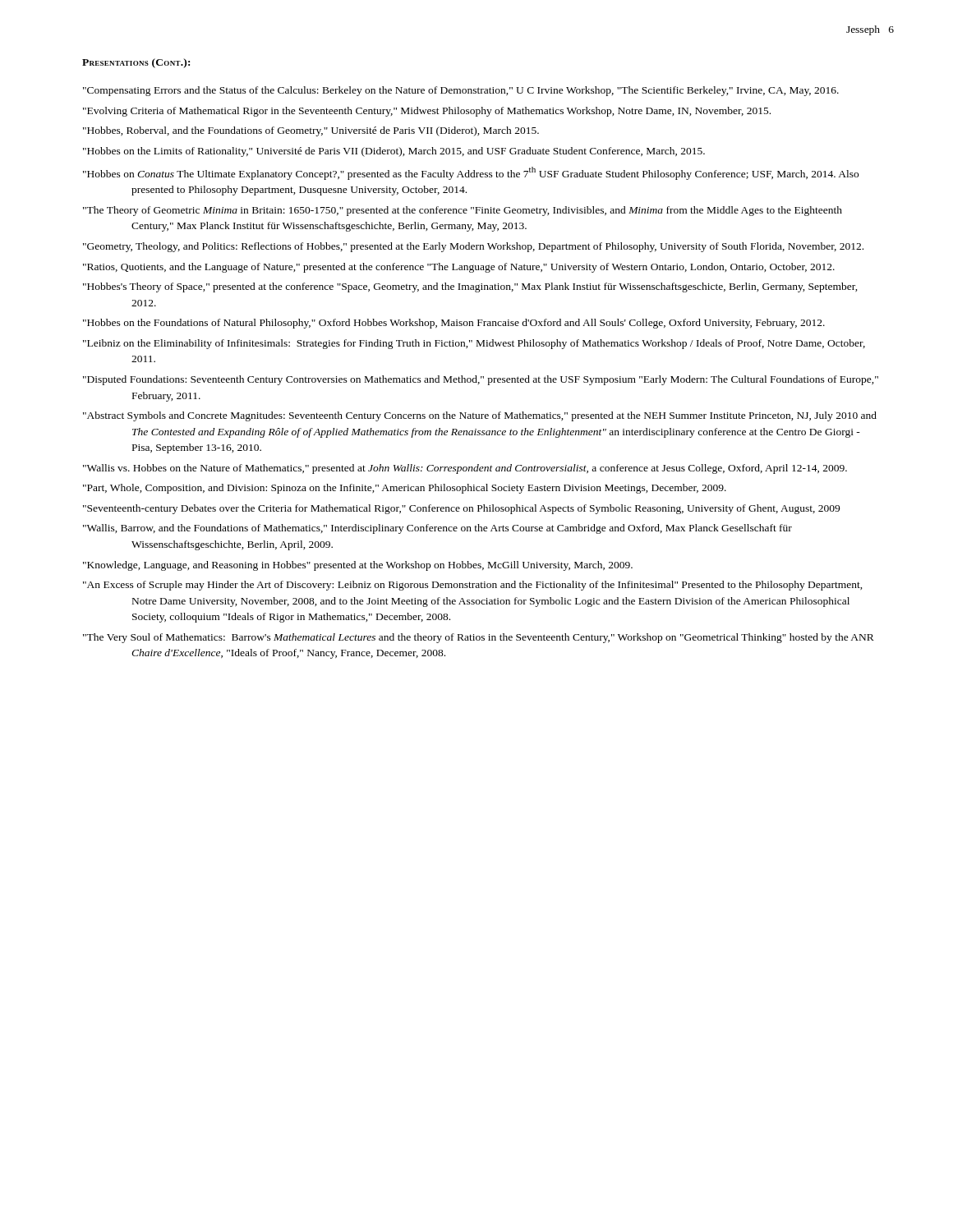
Task: Select the block starting ""Wallis vs. Hobbes on the Nature"
Action: [465, 468]
